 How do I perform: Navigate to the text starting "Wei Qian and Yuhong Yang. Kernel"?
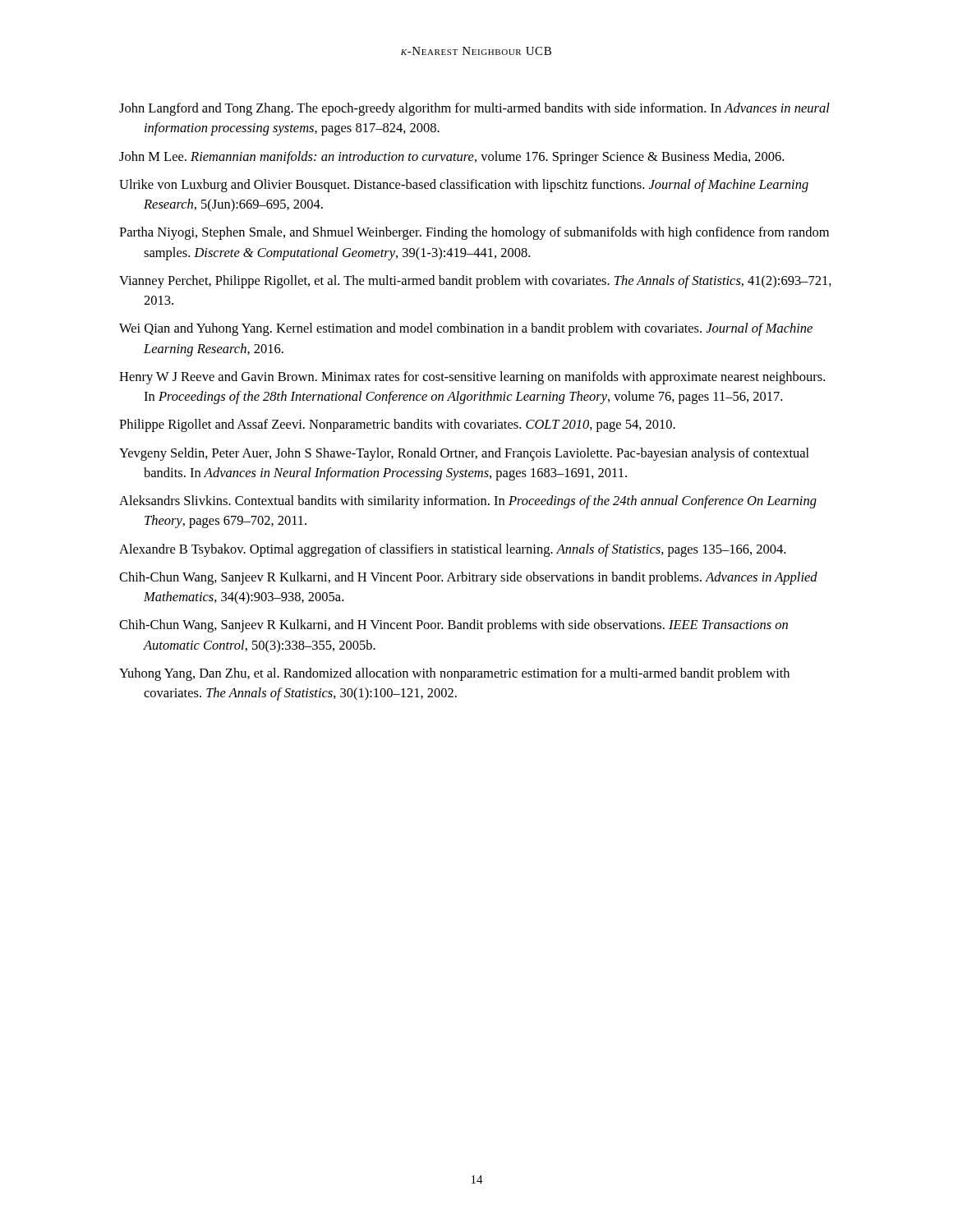point(466,338)
